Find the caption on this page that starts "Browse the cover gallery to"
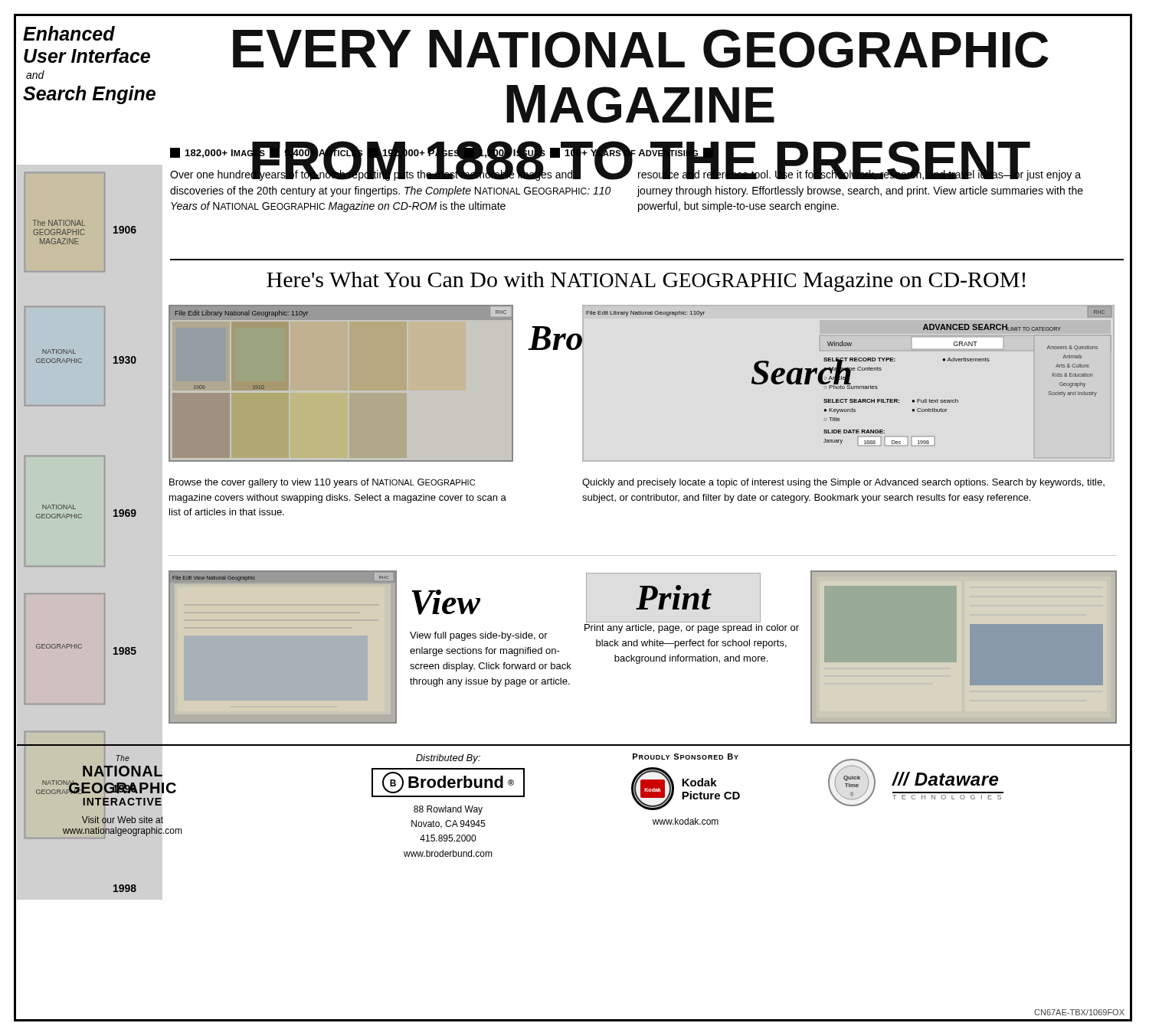Viewport: 1149px width, 1036px height. (337, 497)
